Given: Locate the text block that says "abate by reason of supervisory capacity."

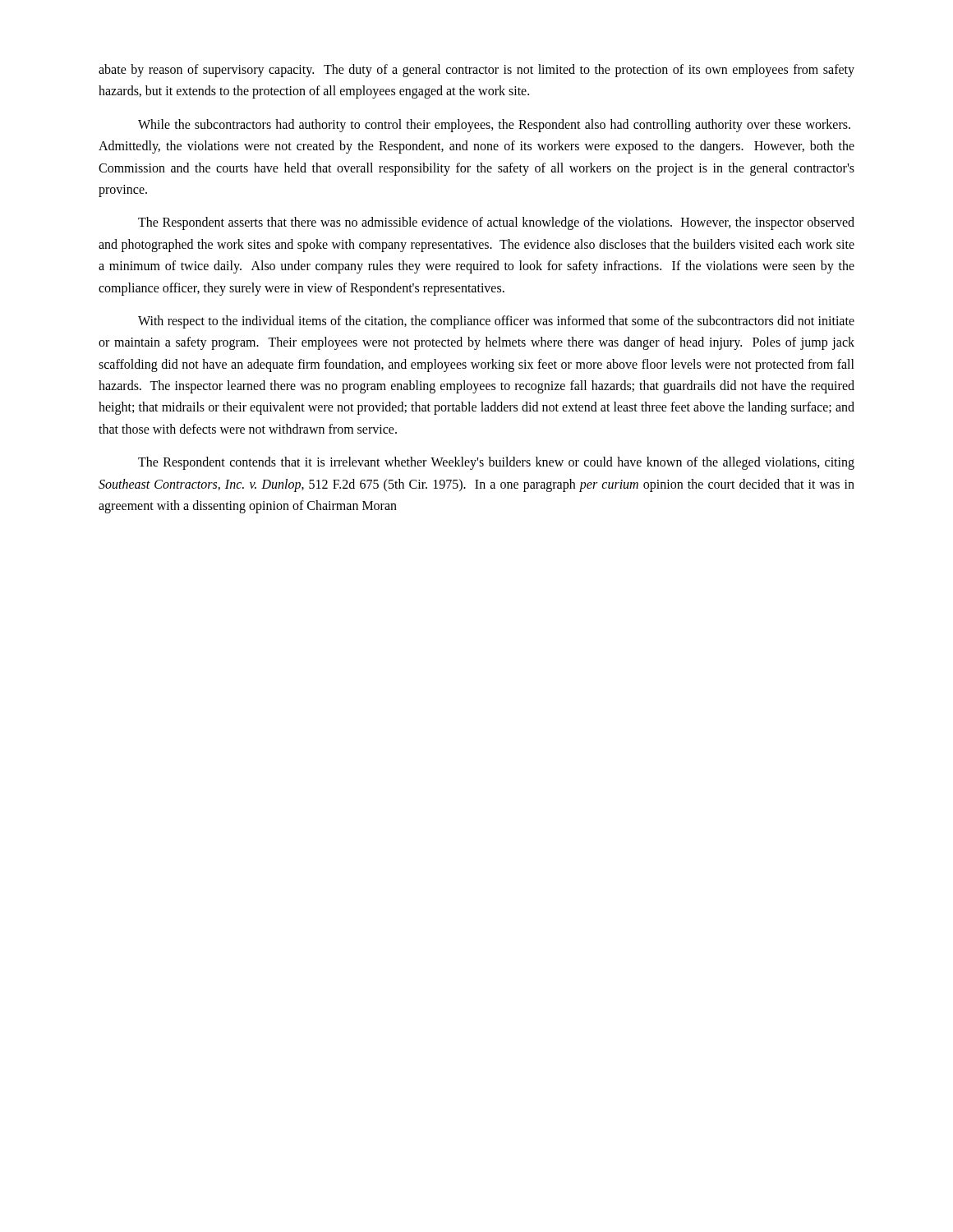Looking at the screenshot, I should 476,81.
